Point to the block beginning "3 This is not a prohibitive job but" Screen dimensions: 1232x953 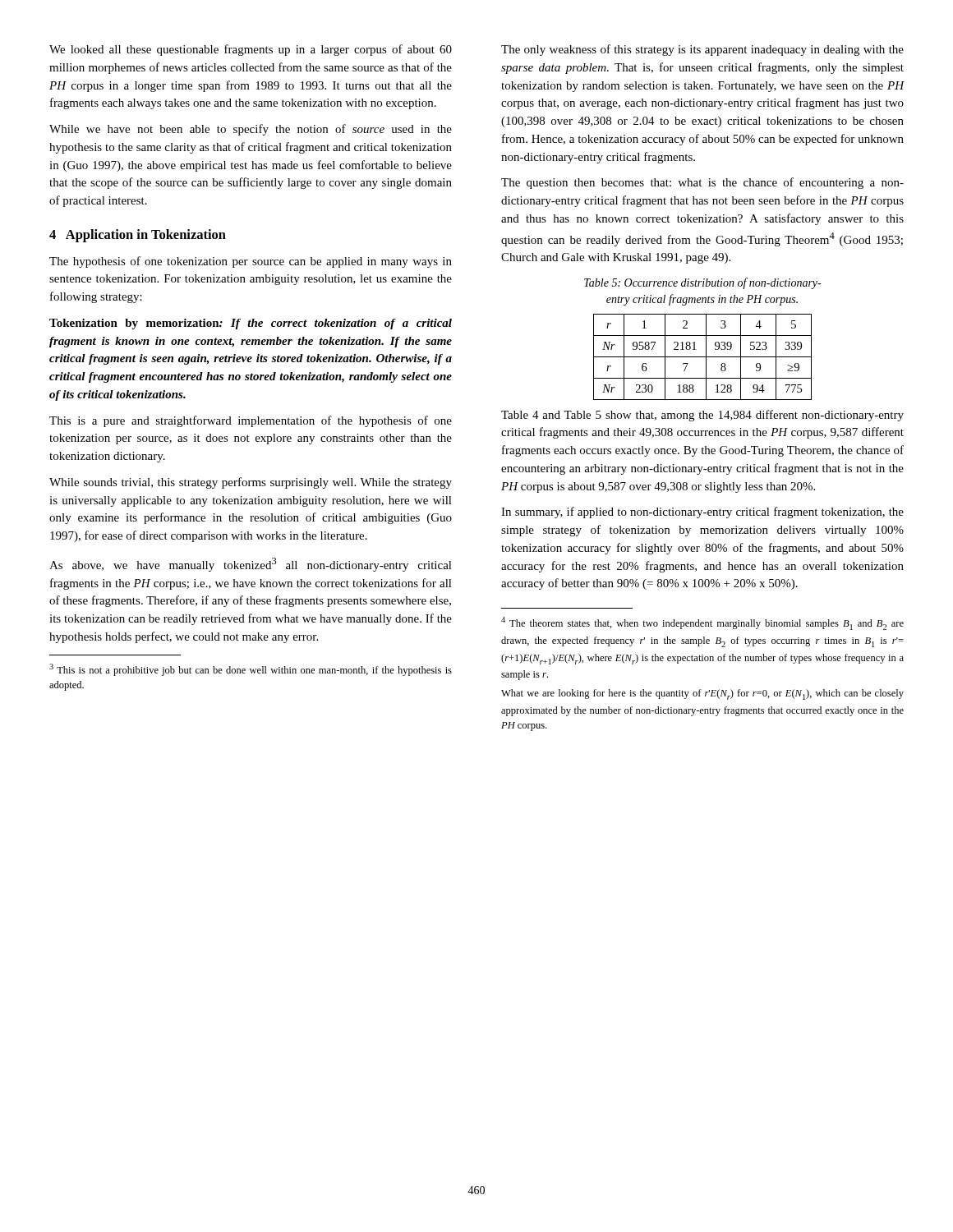click(x=251, y=676)
